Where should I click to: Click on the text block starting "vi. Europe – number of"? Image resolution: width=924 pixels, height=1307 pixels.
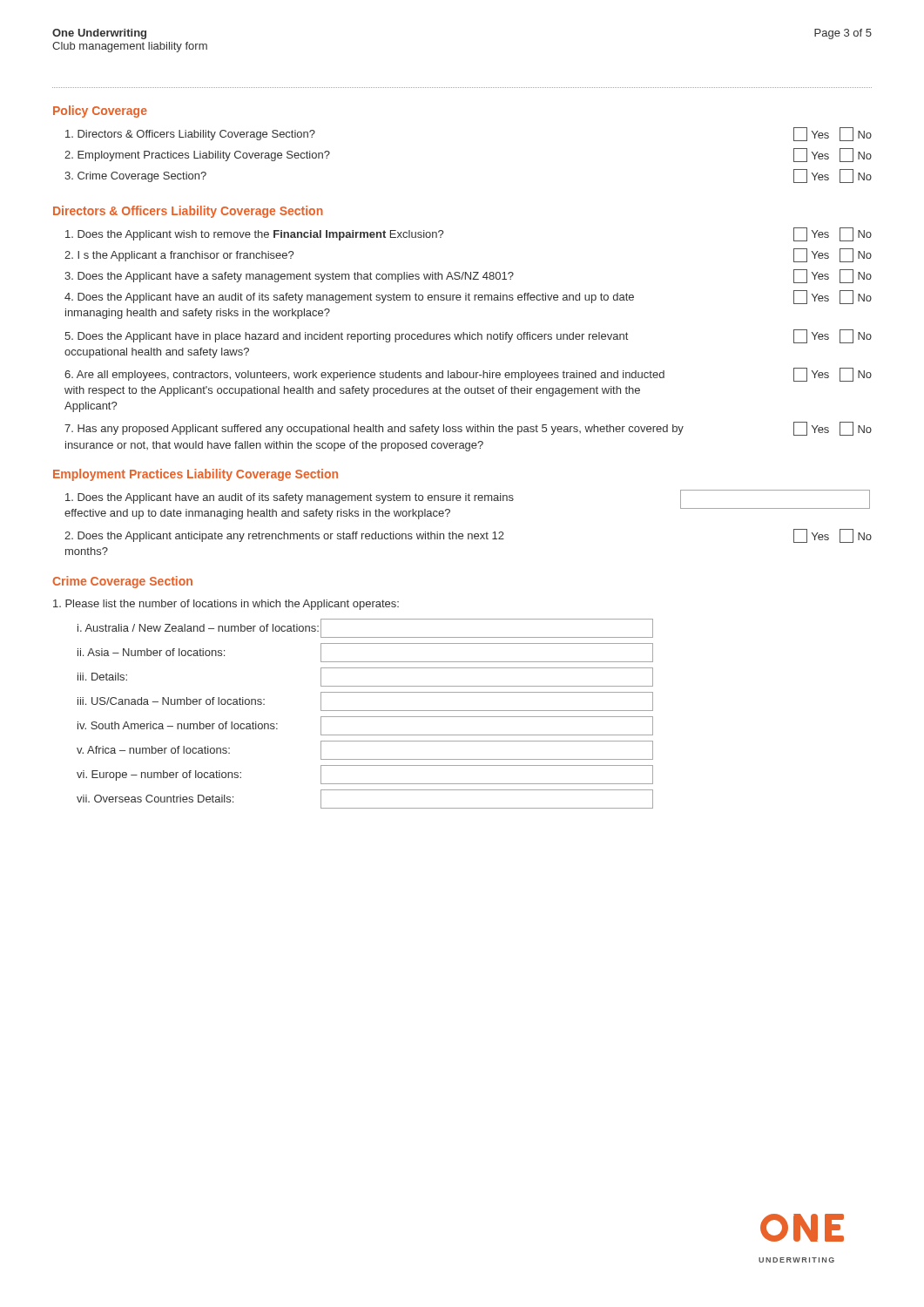click(365, 774)
